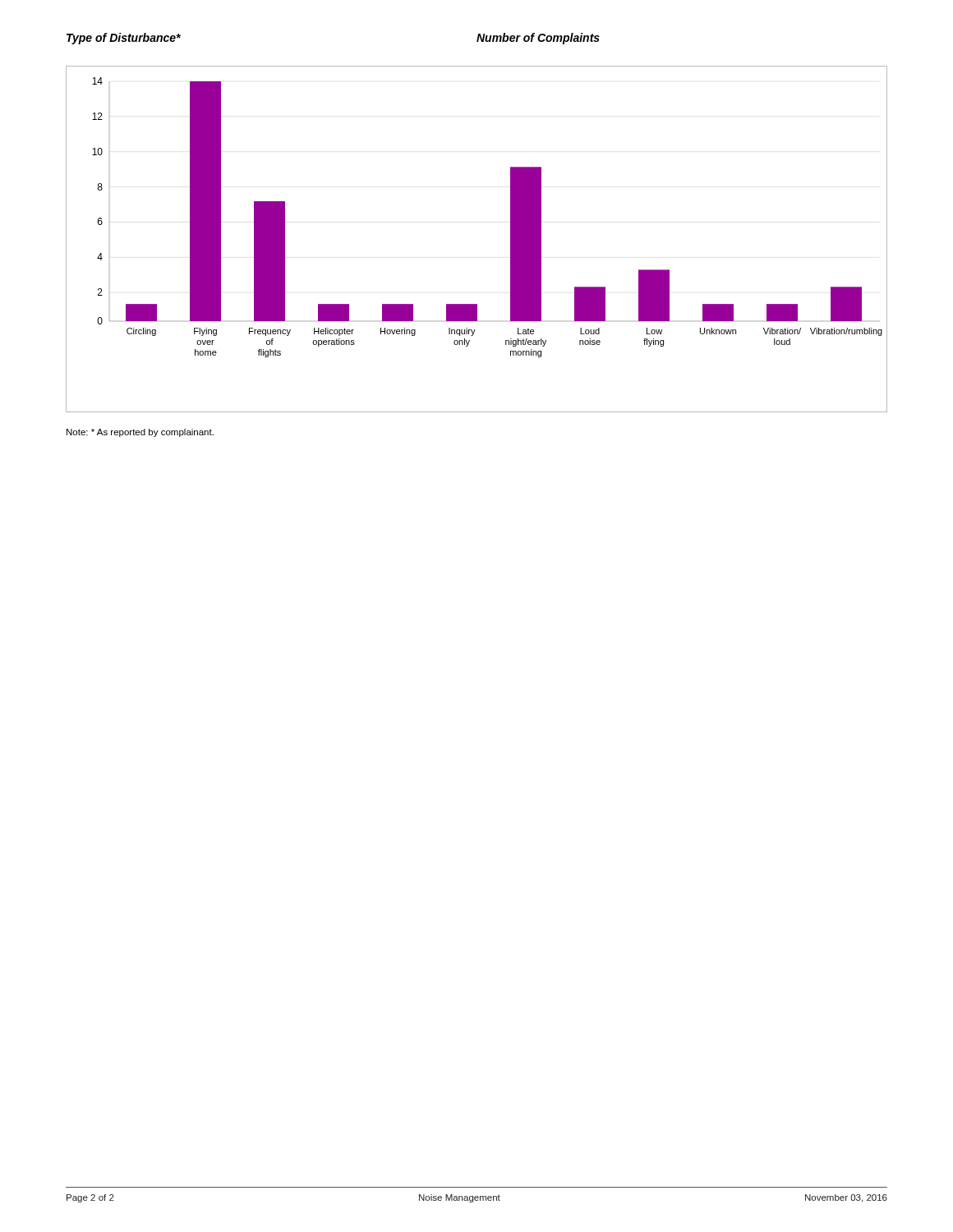Locate the bar chart

(476, 239)
